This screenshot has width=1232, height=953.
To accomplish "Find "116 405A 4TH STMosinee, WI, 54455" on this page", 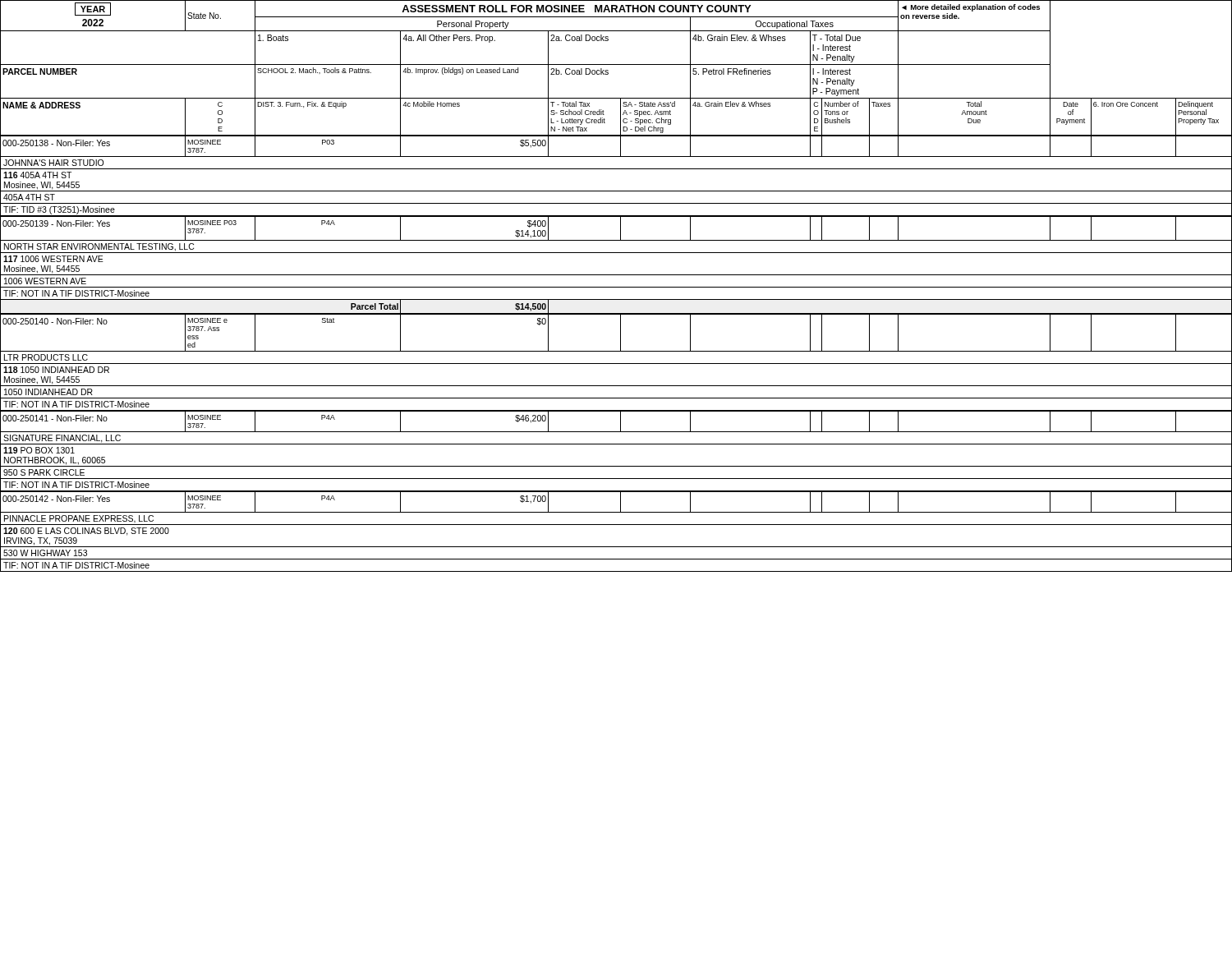I will (42, 180).
